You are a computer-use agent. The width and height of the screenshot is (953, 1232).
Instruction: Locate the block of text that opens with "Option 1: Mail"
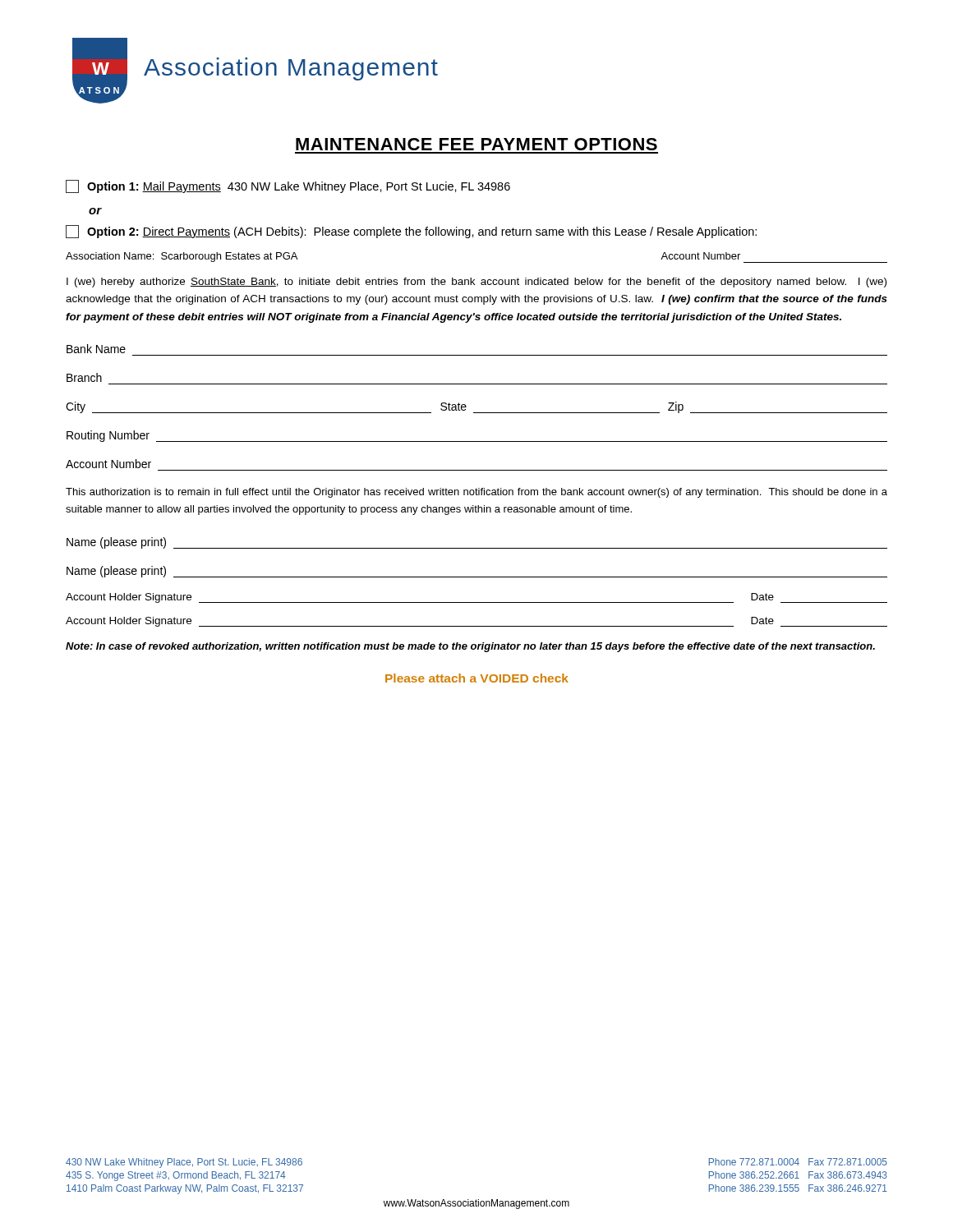coord(288,187)
